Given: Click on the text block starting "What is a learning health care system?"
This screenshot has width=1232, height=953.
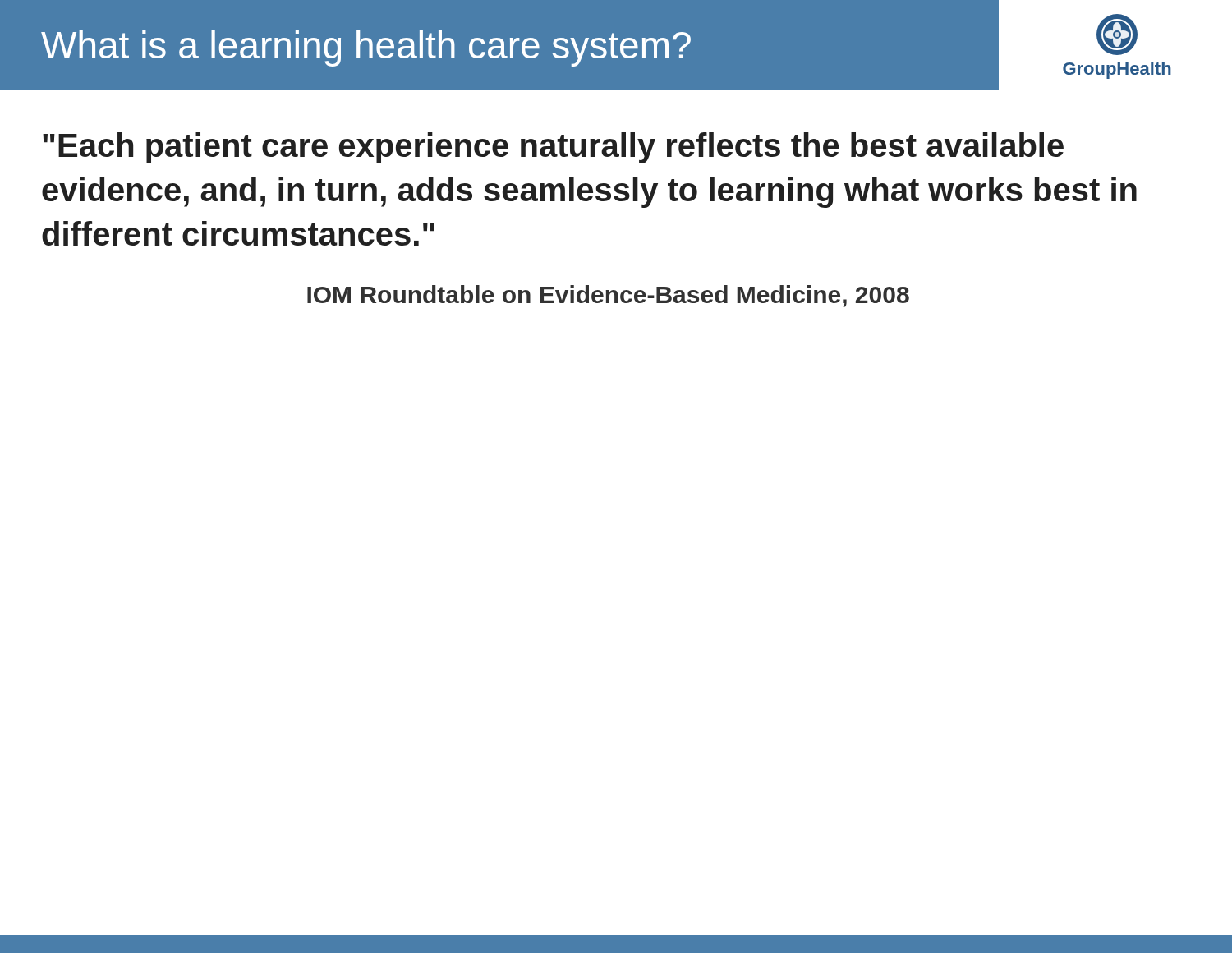Looking at the screenshot, I should pyautogui.click(x=367, y=45).
